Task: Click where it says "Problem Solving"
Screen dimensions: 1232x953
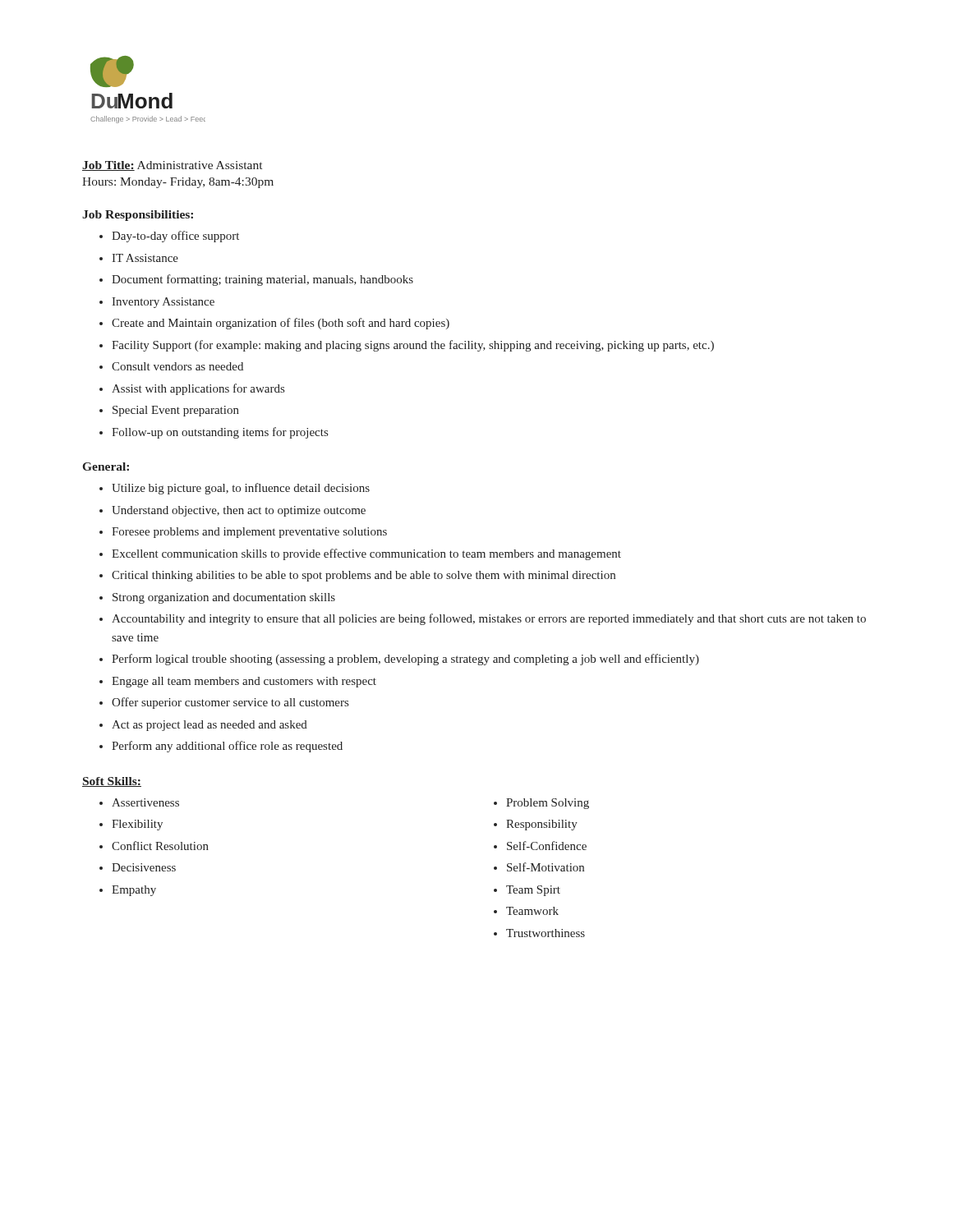Action: (x=541, y=804)
